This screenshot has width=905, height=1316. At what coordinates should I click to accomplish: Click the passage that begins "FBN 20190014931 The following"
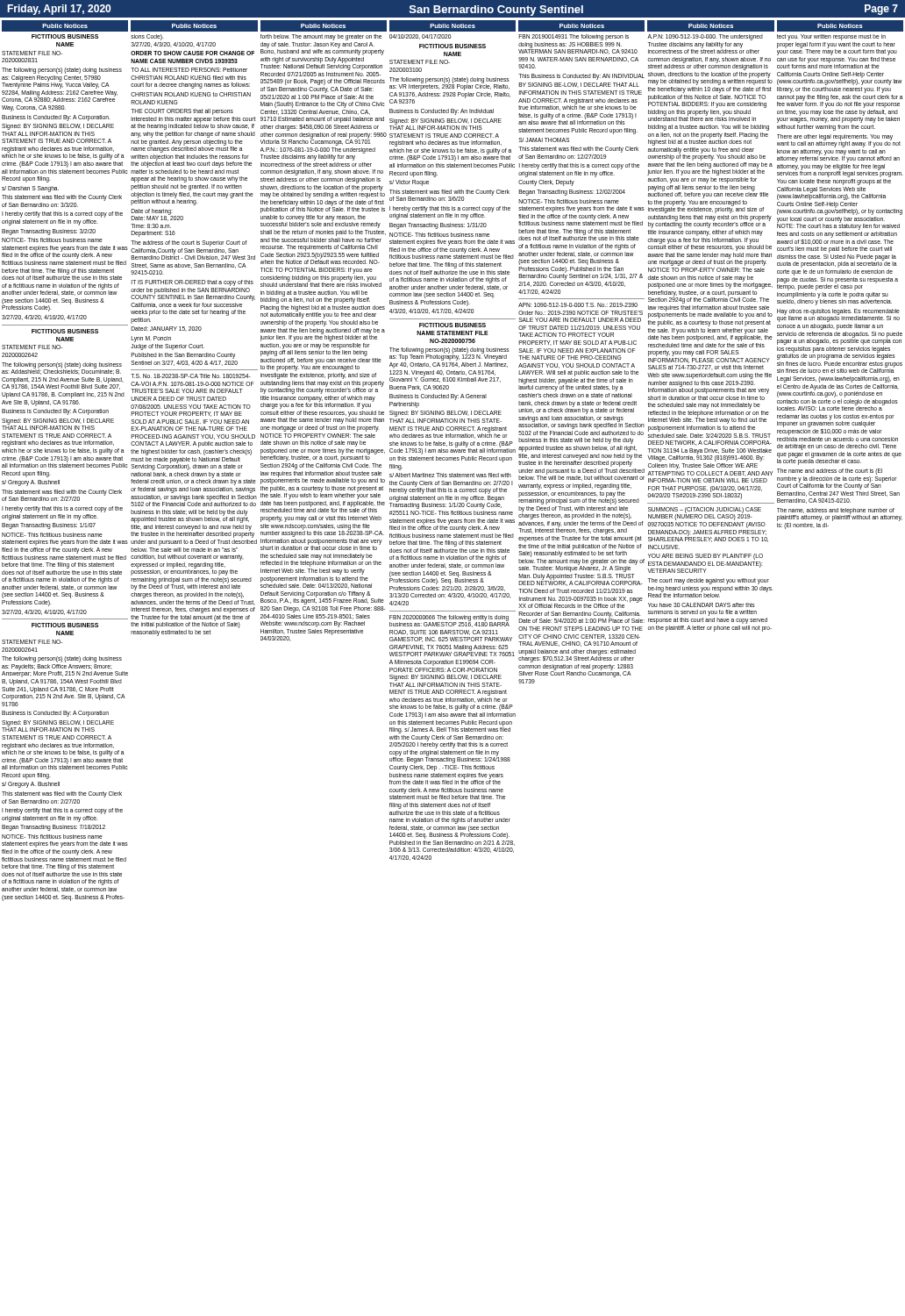582,164
